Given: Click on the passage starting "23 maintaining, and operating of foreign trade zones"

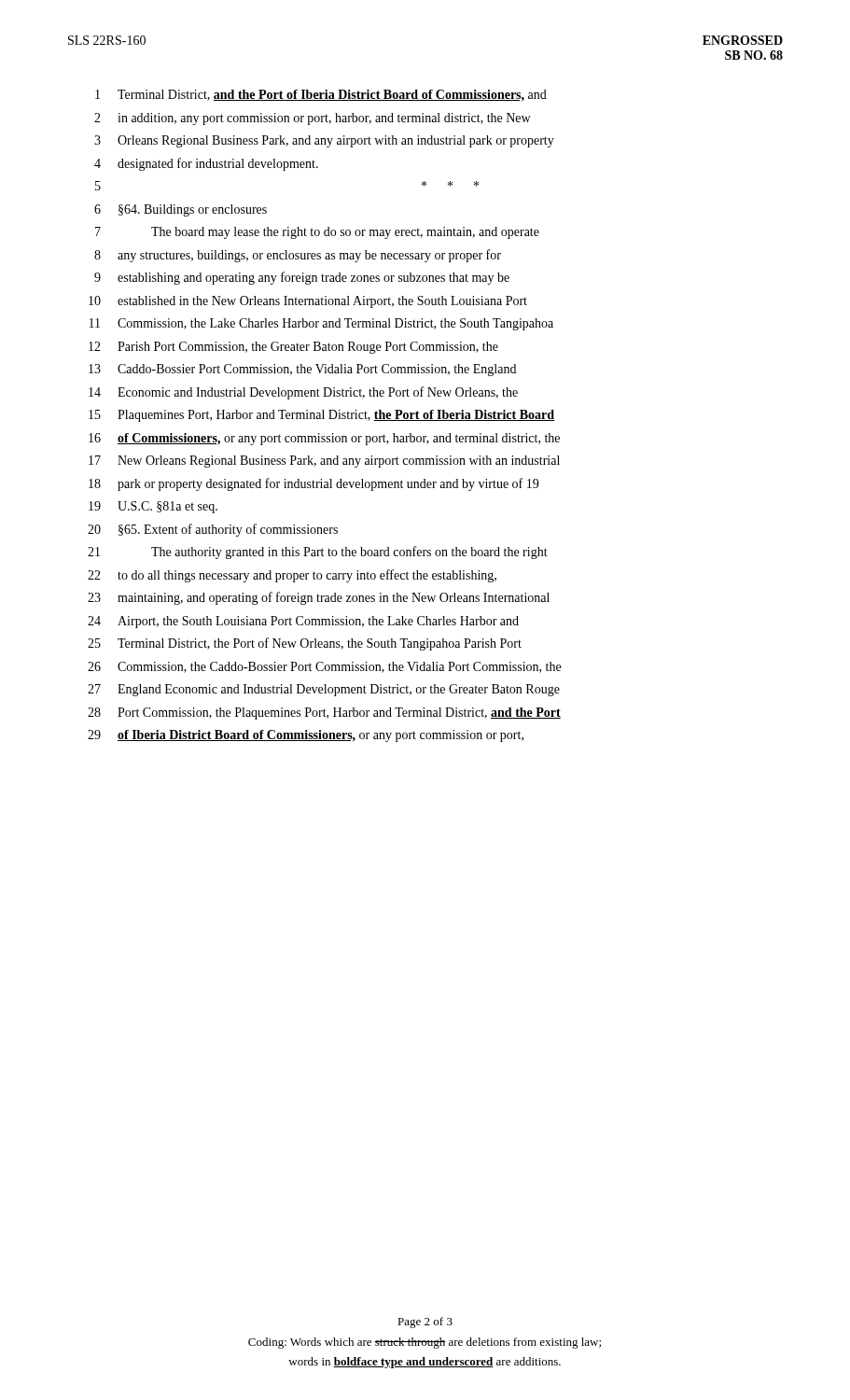Looking at the screenshot, I should pos(425,598).
